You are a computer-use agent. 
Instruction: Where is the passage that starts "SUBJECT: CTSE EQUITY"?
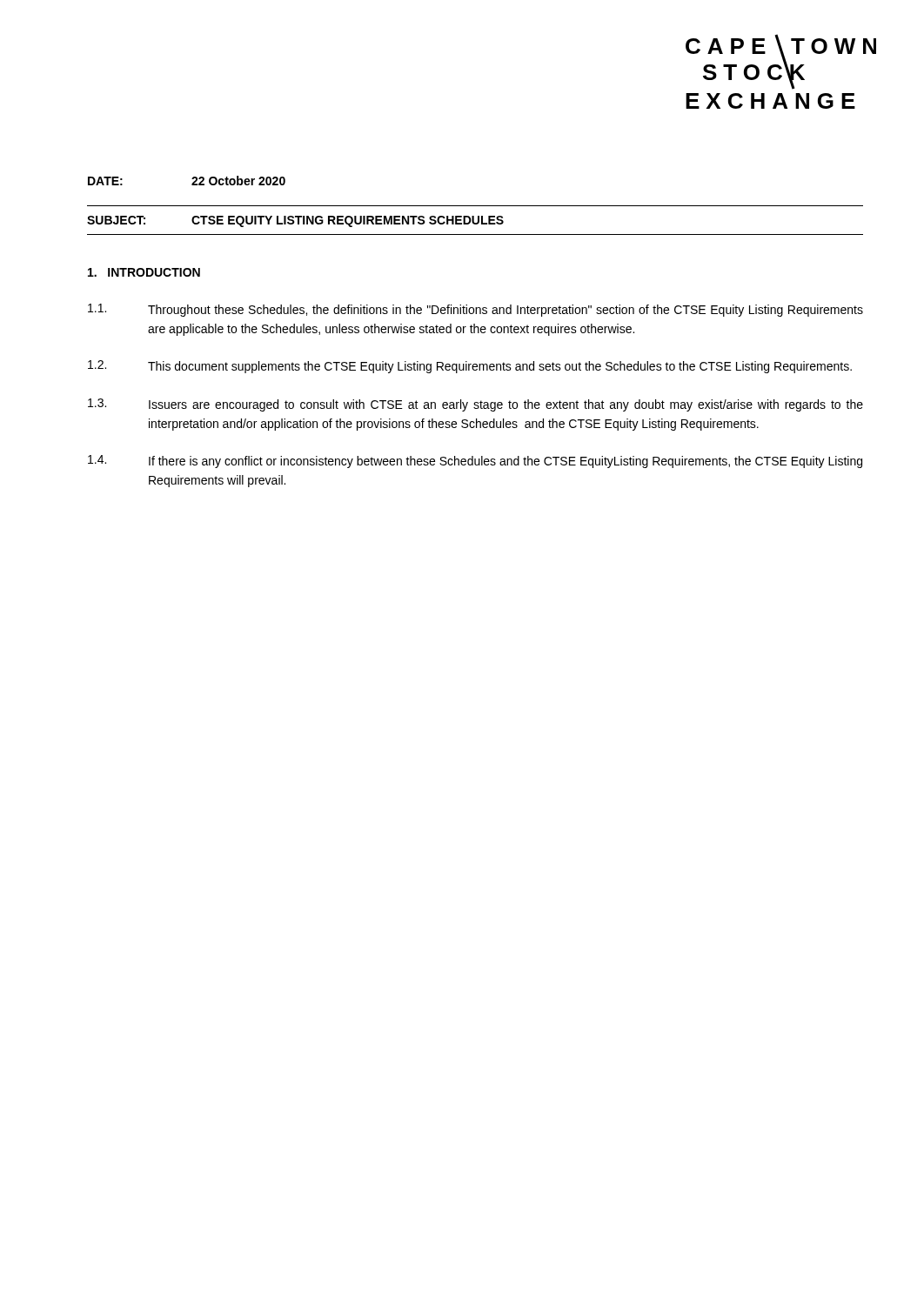[295, 220]
